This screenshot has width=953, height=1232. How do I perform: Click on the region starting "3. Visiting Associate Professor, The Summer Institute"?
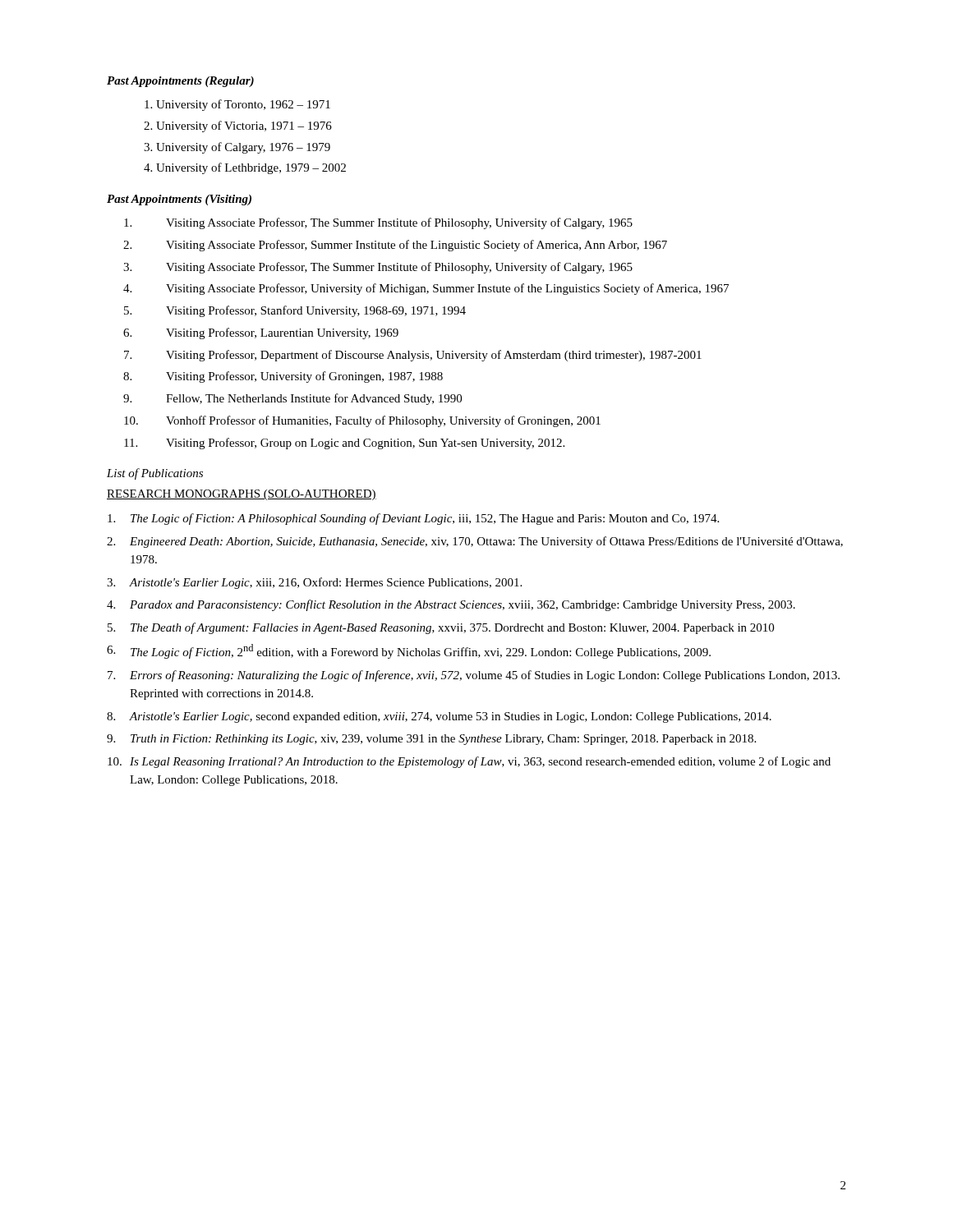(476, 267)
